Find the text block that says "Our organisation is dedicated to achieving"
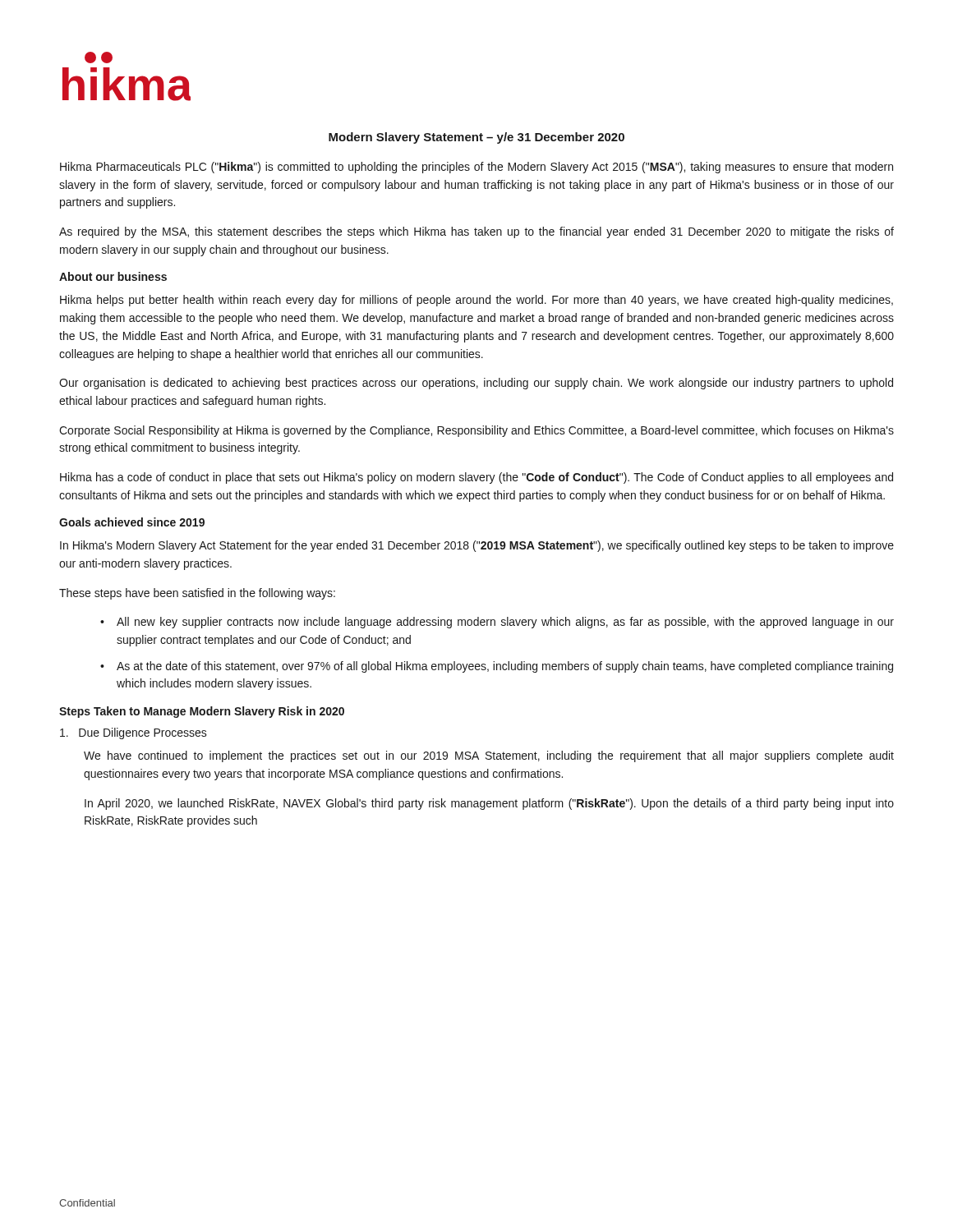Image resolution: width=953 pixels, height=1232 pixels. pos(476,392)
